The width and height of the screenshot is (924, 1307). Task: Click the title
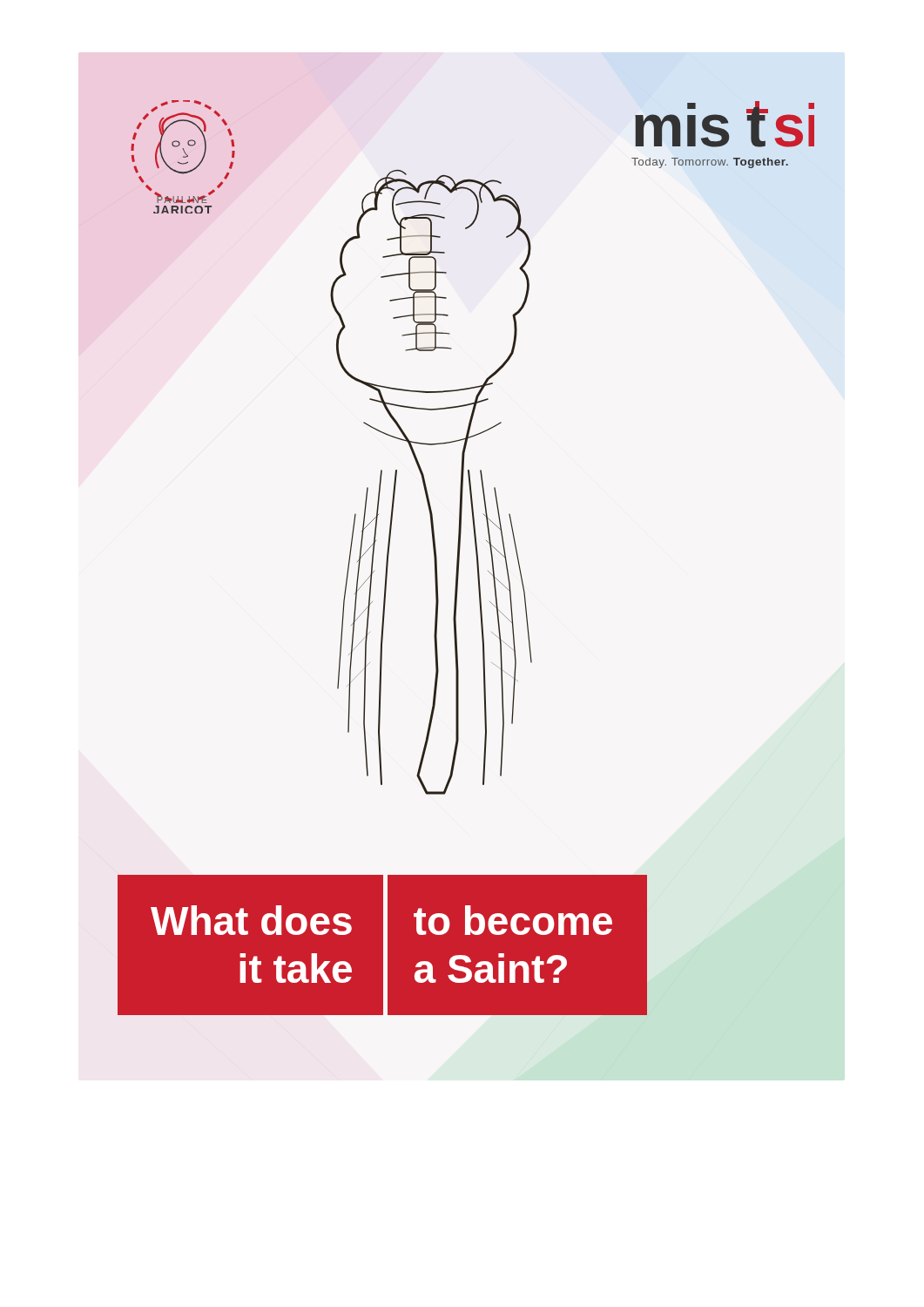tap(241, 1111)
